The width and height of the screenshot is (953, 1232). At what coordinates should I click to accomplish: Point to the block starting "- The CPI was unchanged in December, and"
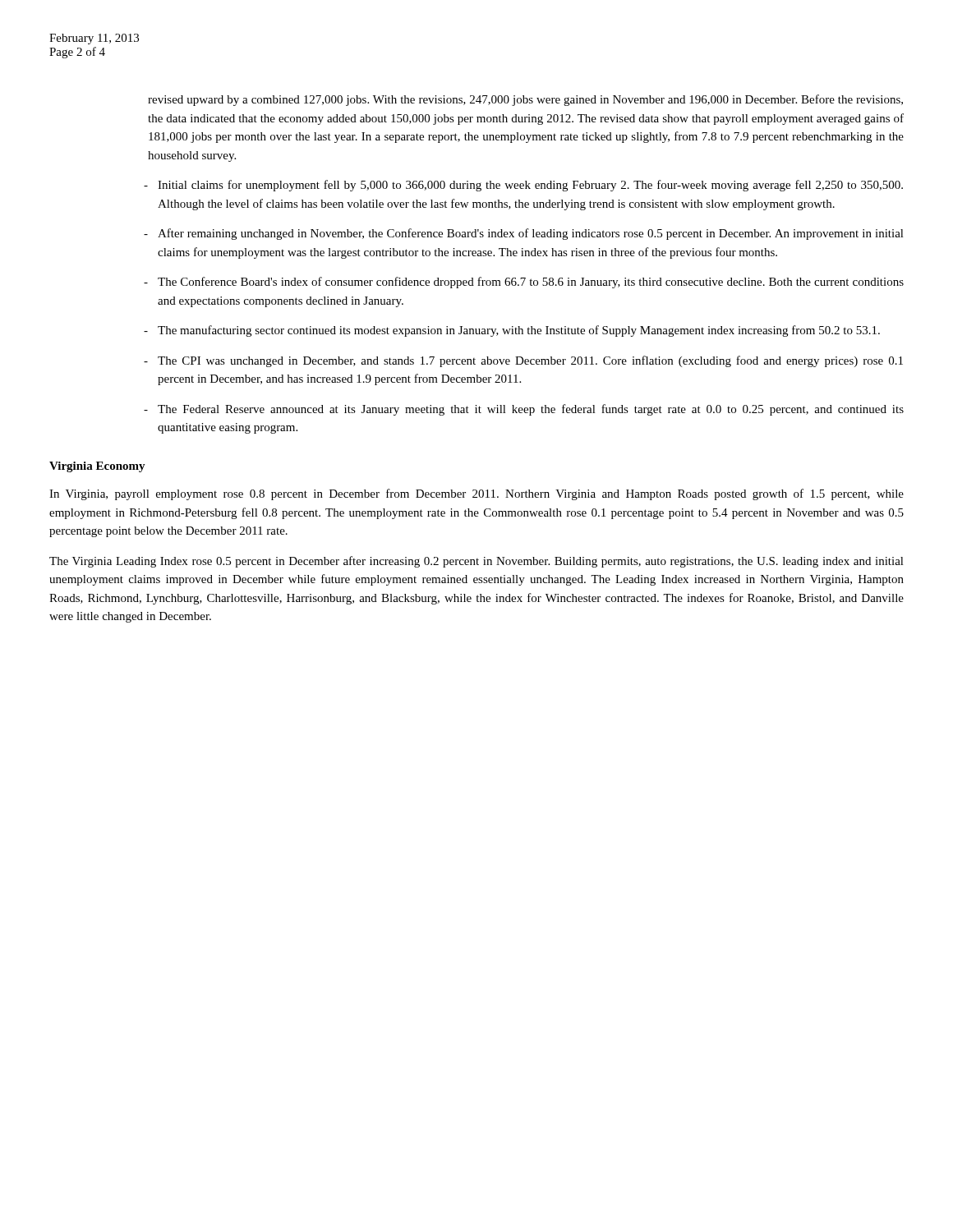tap(476, 370)
